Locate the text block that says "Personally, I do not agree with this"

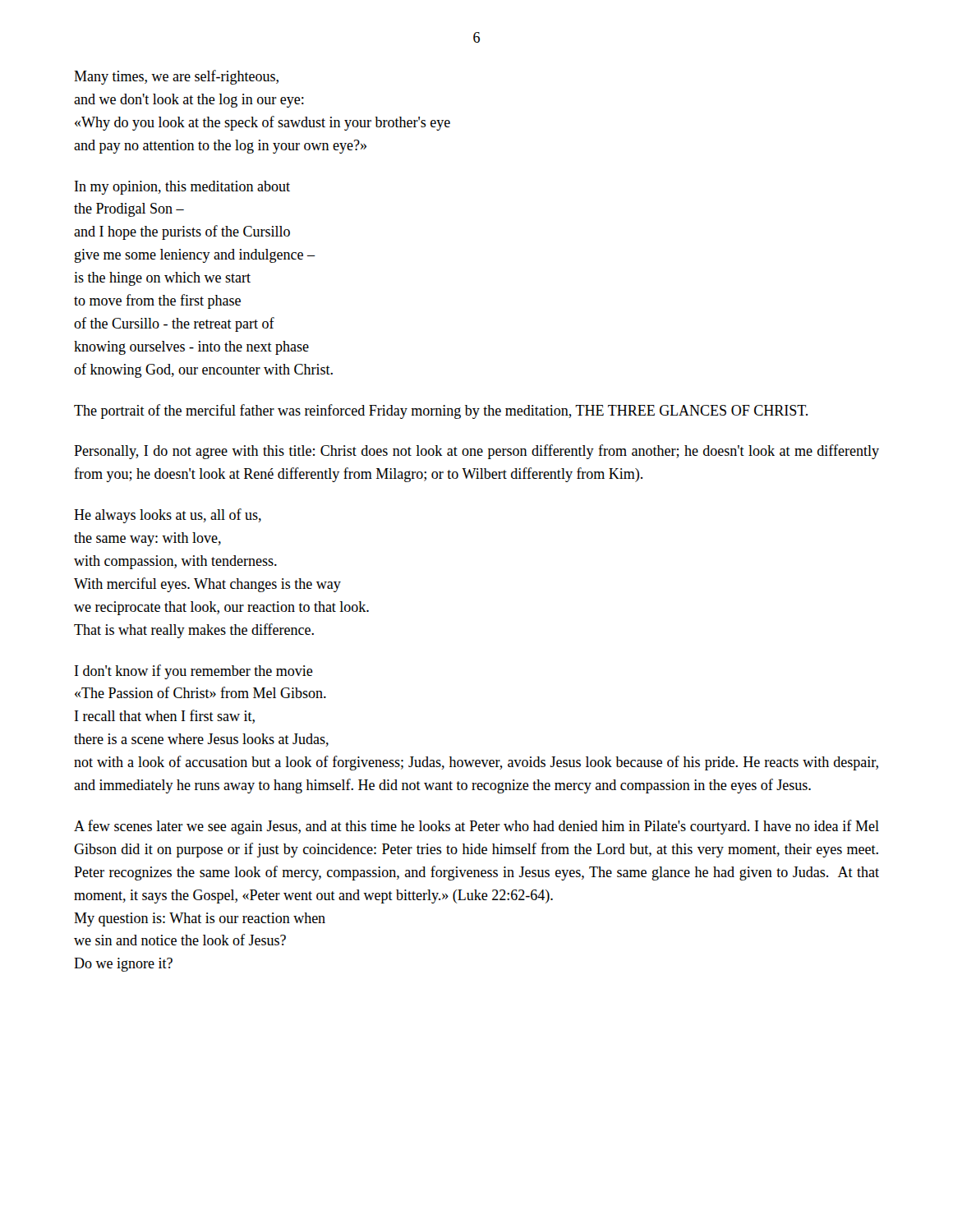tap(476, 463)
